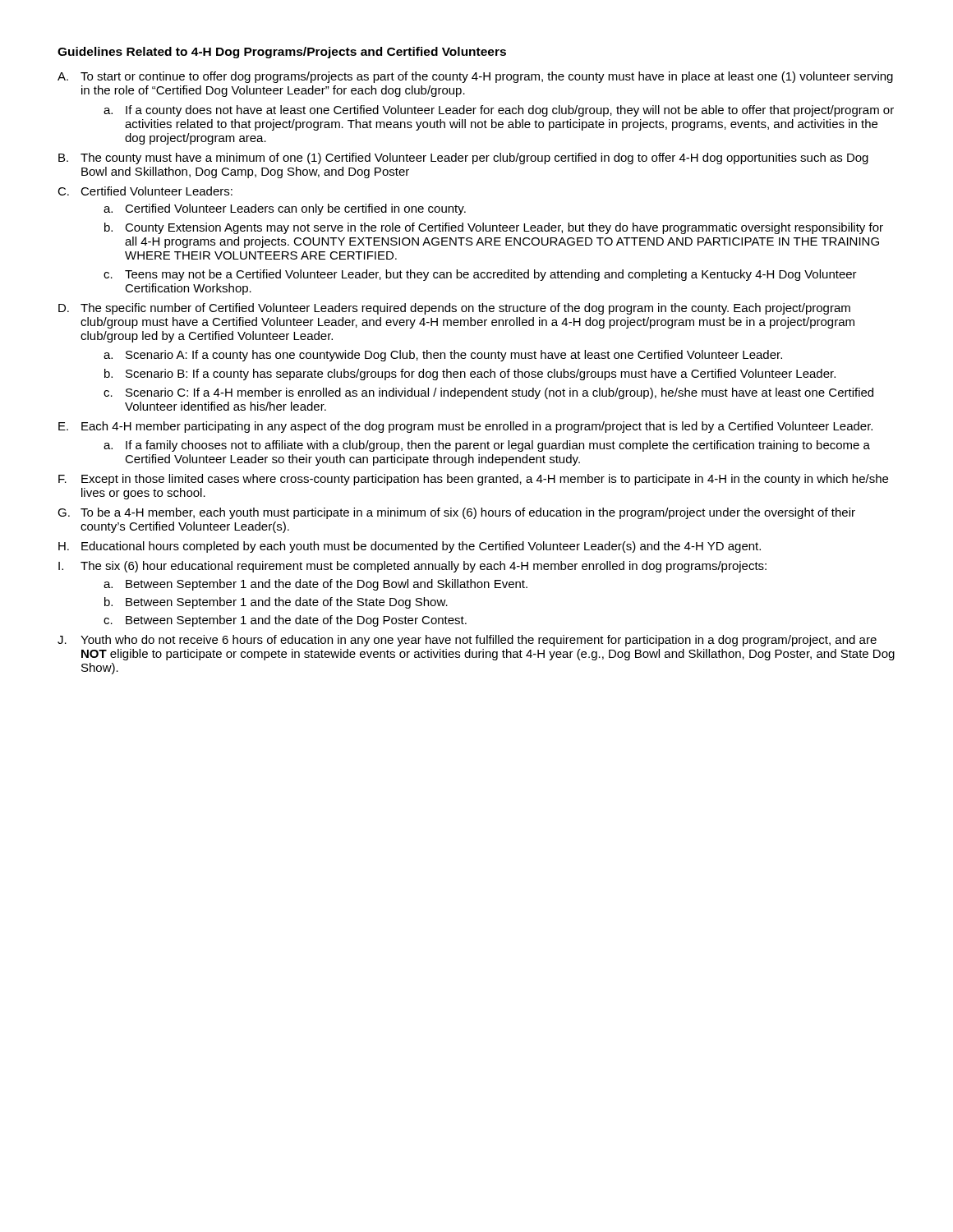The image size is (953, 1232).
Task: Find the section header on this page that starts "Guidelines Related to 4-H Dog"
Action: pyautogui.click(x=282, y=51)
